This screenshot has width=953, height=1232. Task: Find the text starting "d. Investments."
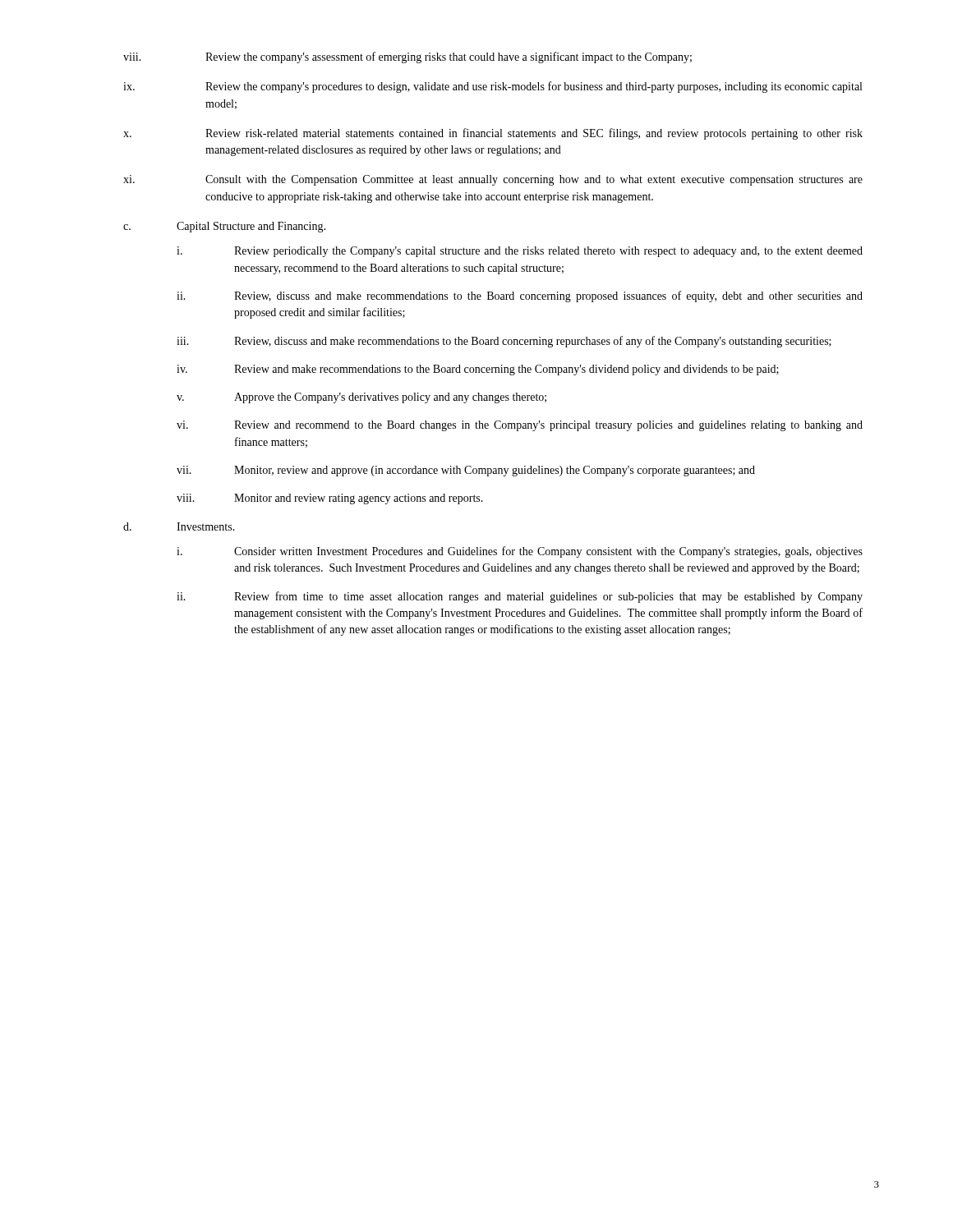pyautogui.click(x=179, y=526)
